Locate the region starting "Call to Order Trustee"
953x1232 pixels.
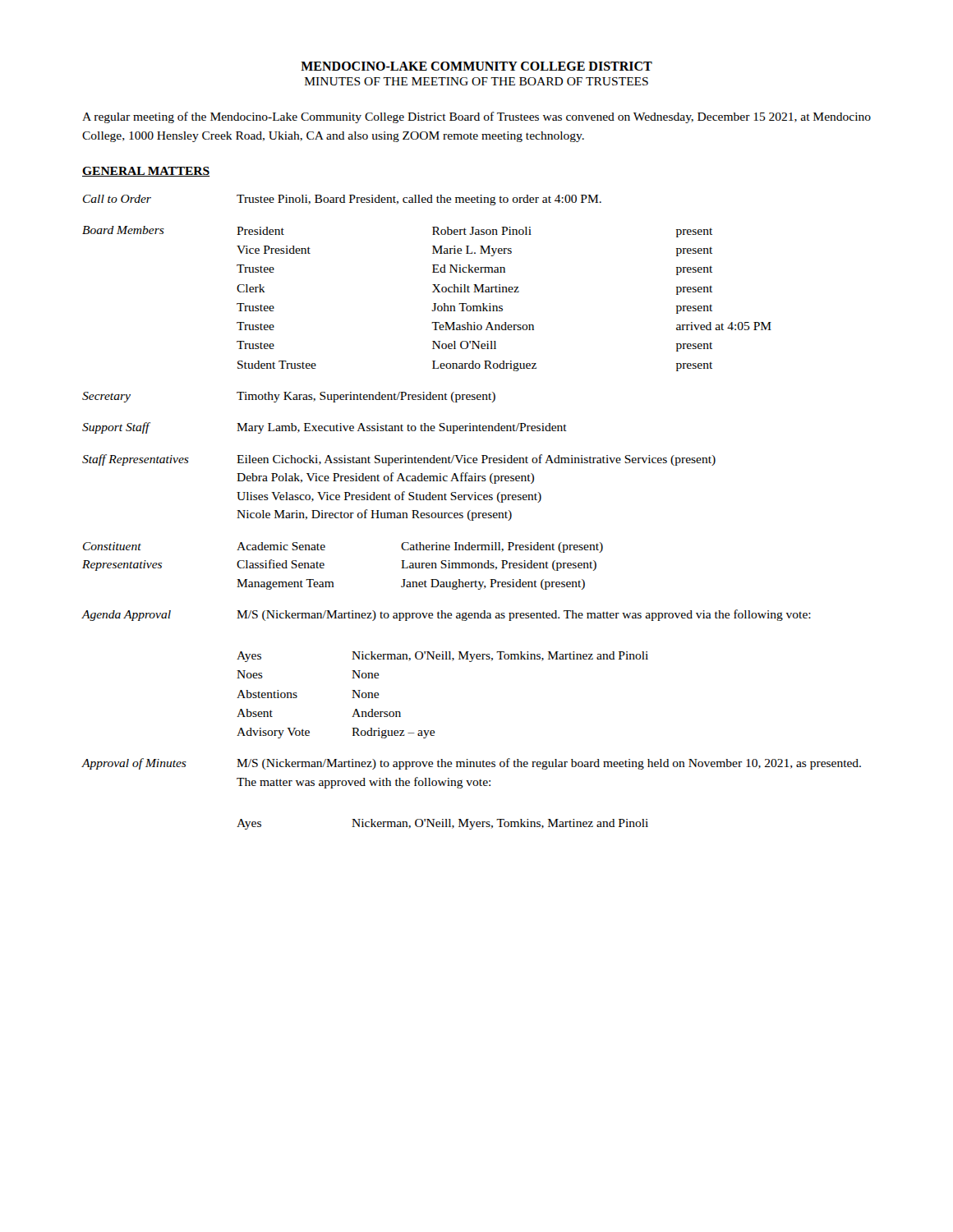(476, 205)
